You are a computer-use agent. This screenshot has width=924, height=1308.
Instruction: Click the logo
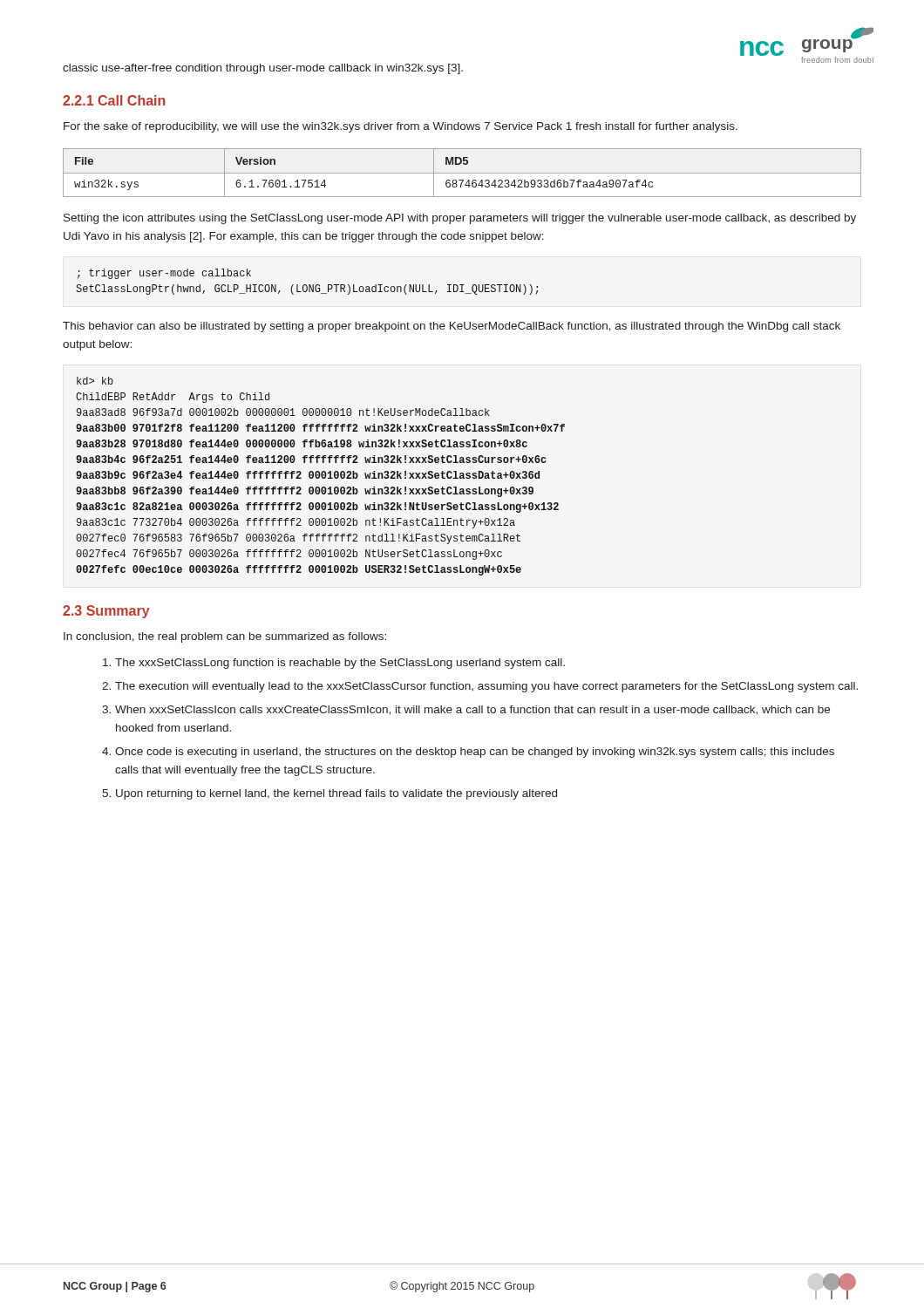(x=806, y=50)
